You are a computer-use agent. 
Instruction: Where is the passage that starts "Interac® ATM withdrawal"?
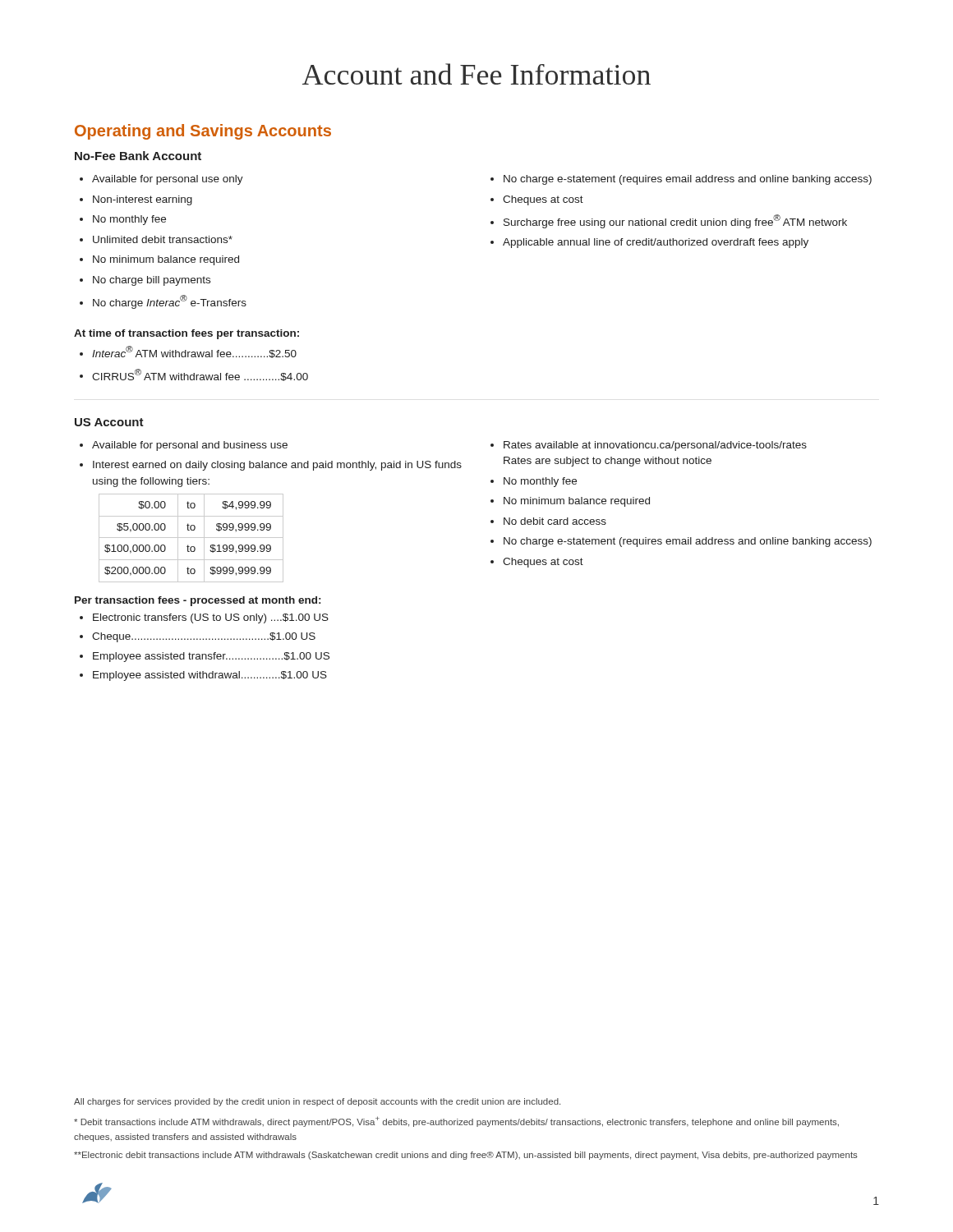click(x=194, y=352)
